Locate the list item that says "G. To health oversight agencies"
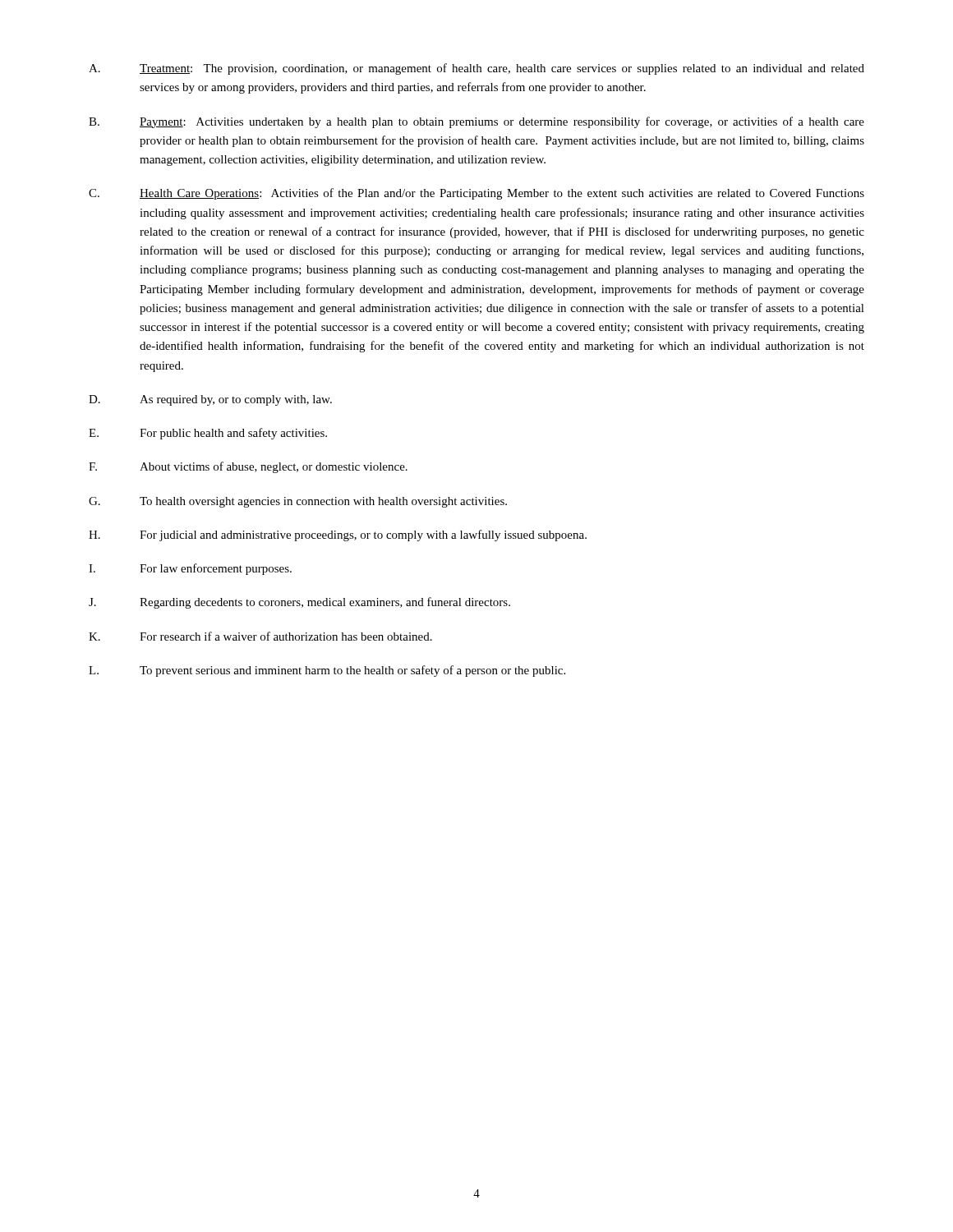The height and width of the screenshot is (1232, 953). 476,501
